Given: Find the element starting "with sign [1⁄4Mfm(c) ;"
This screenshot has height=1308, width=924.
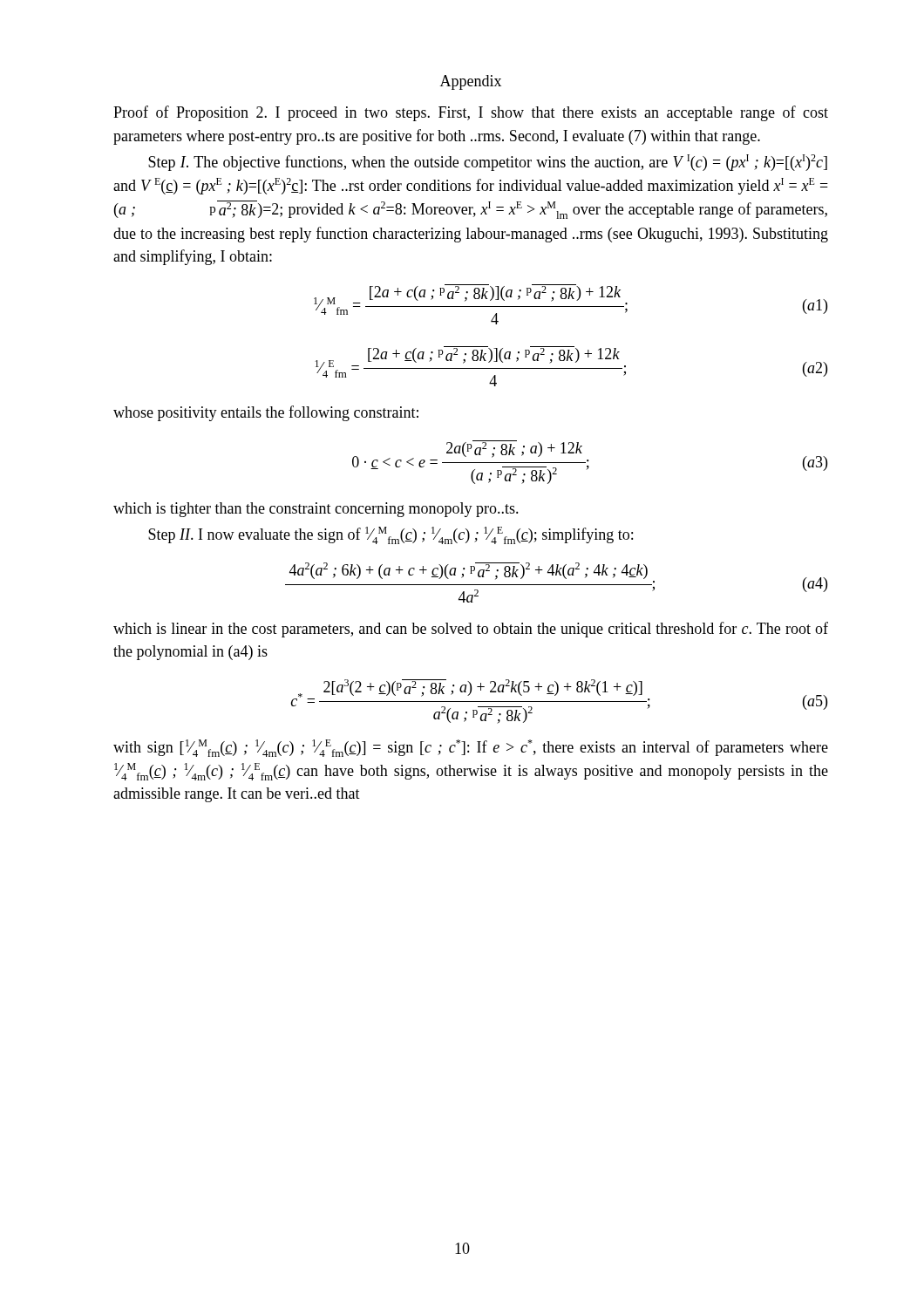Looking at the screenshot, I should pyautogui.click(x=471, y=771).
